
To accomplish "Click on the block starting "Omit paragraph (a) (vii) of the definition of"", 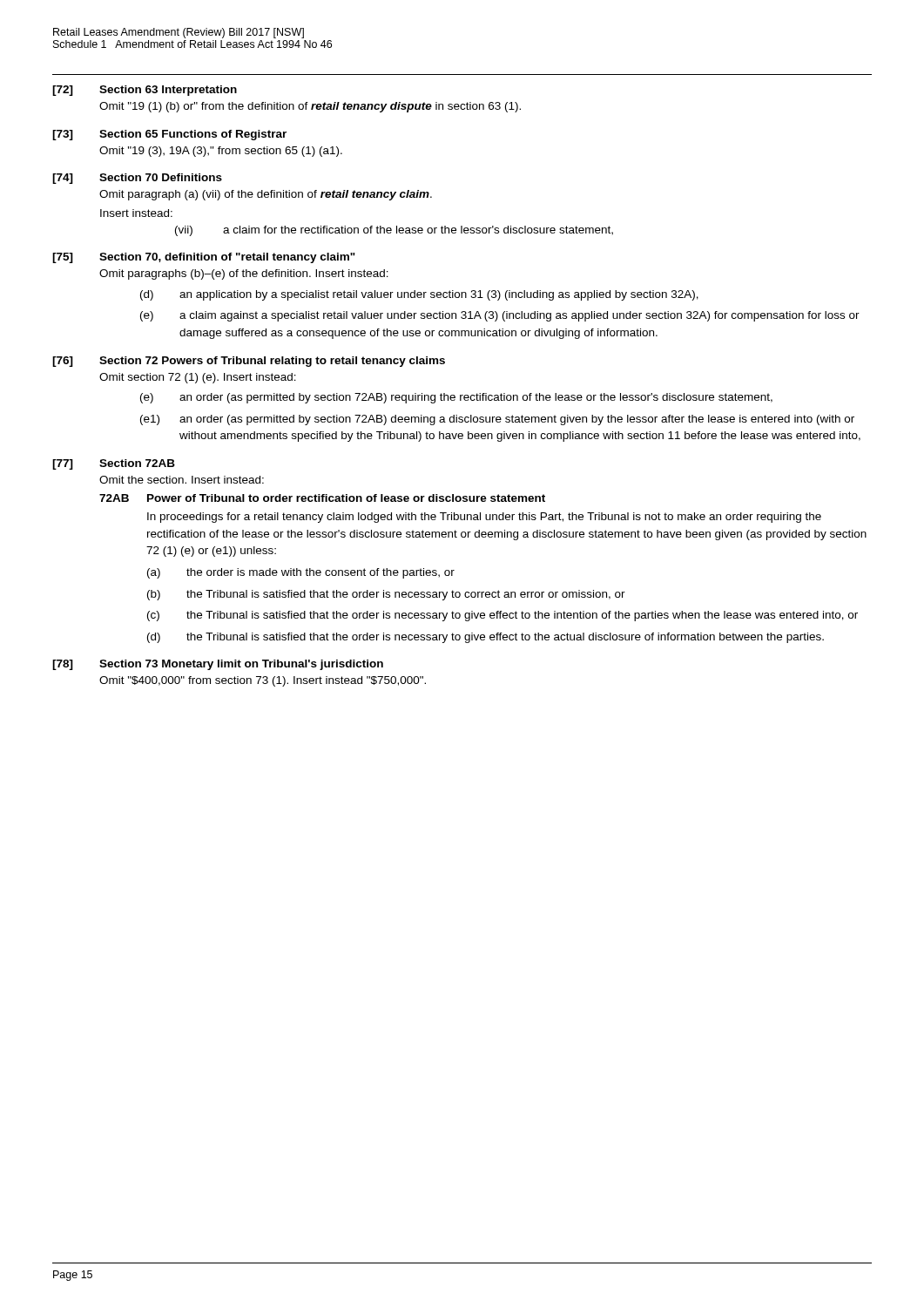I will coord(266,194).
